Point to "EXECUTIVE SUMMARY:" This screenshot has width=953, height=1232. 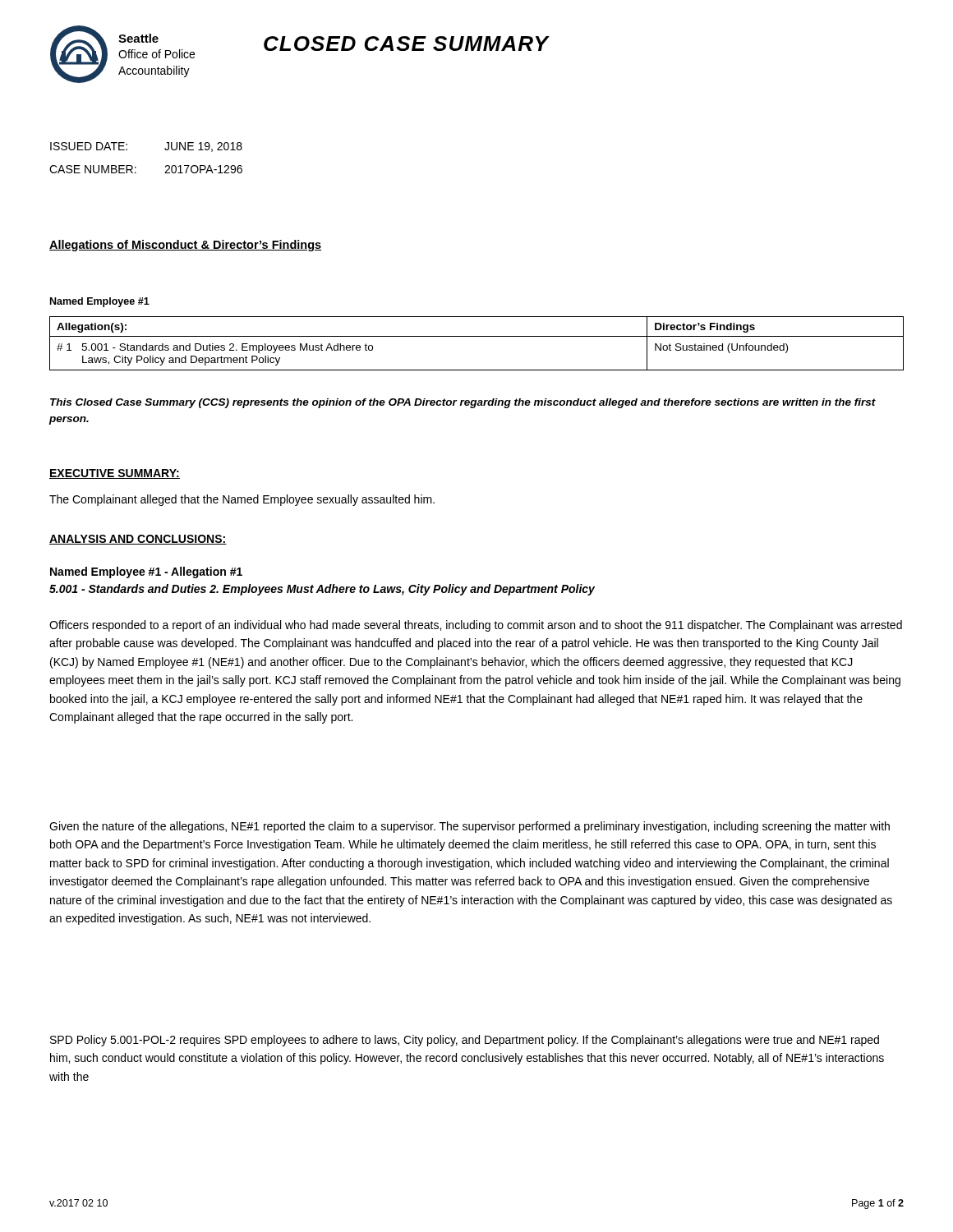(x=114, y=473)
